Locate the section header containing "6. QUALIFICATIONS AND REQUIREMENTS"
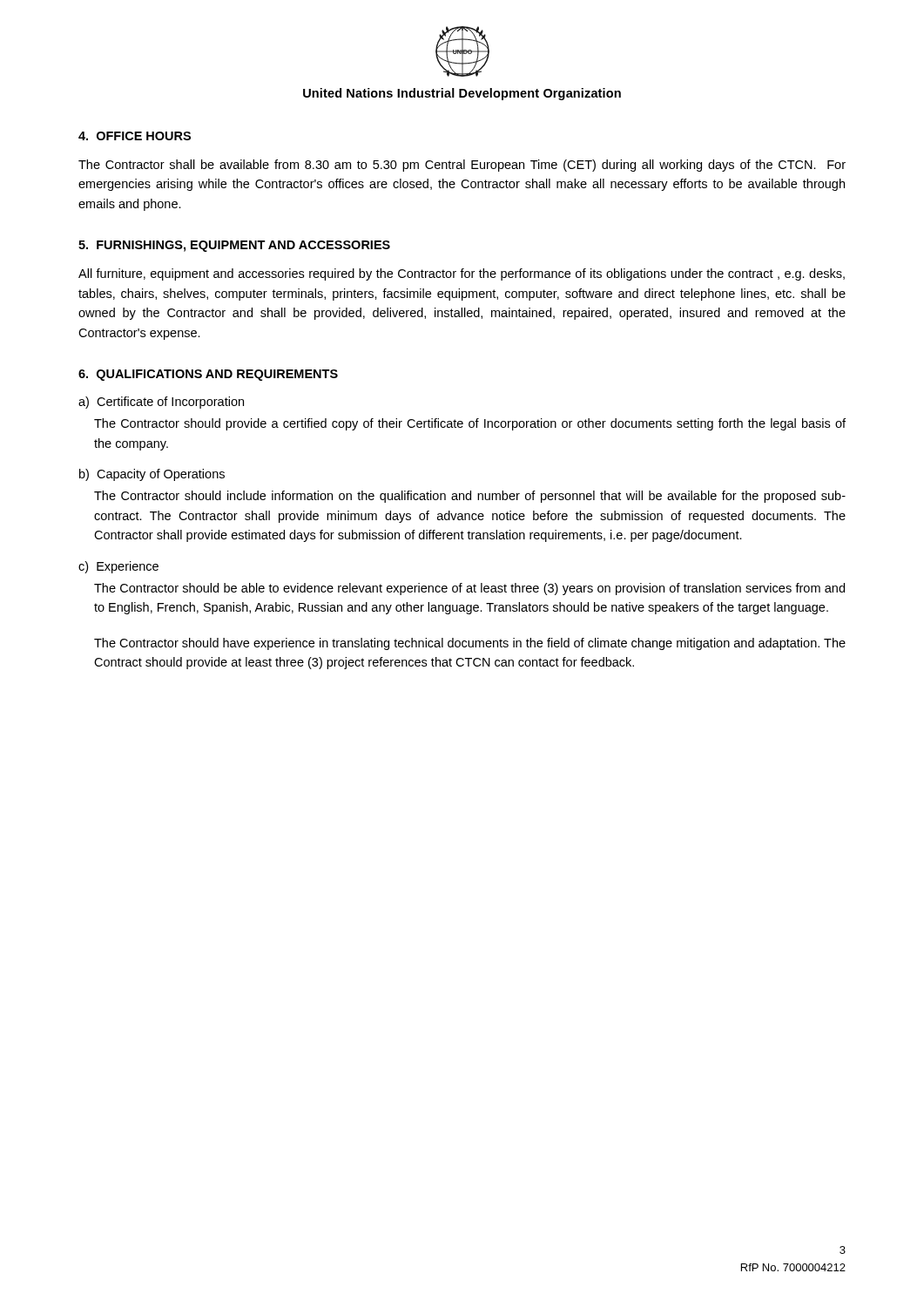 [208, 374]
